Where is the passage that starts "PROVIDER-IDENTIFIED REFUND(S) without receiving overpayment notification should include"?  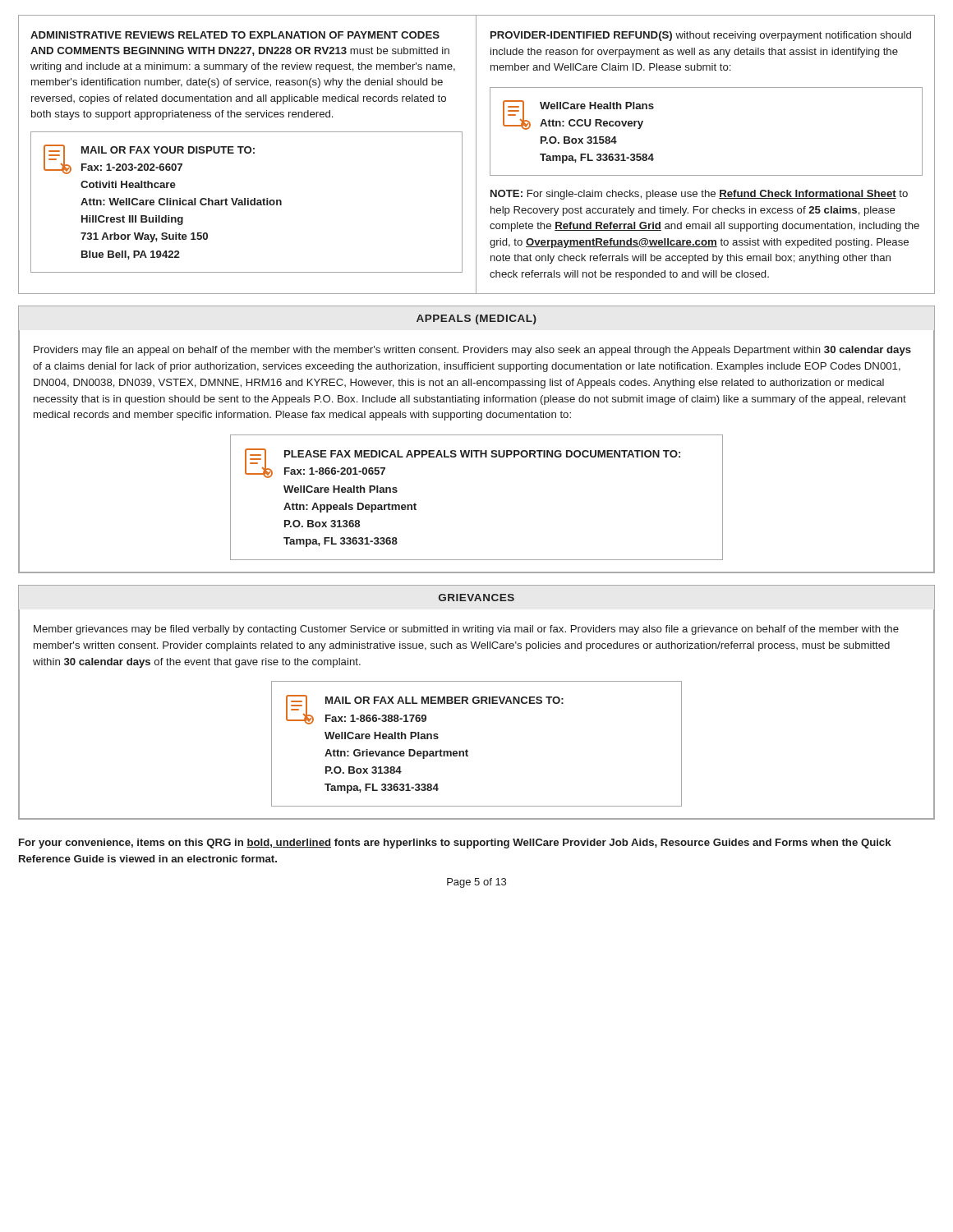pyautogui.click(x=701, y=51)
